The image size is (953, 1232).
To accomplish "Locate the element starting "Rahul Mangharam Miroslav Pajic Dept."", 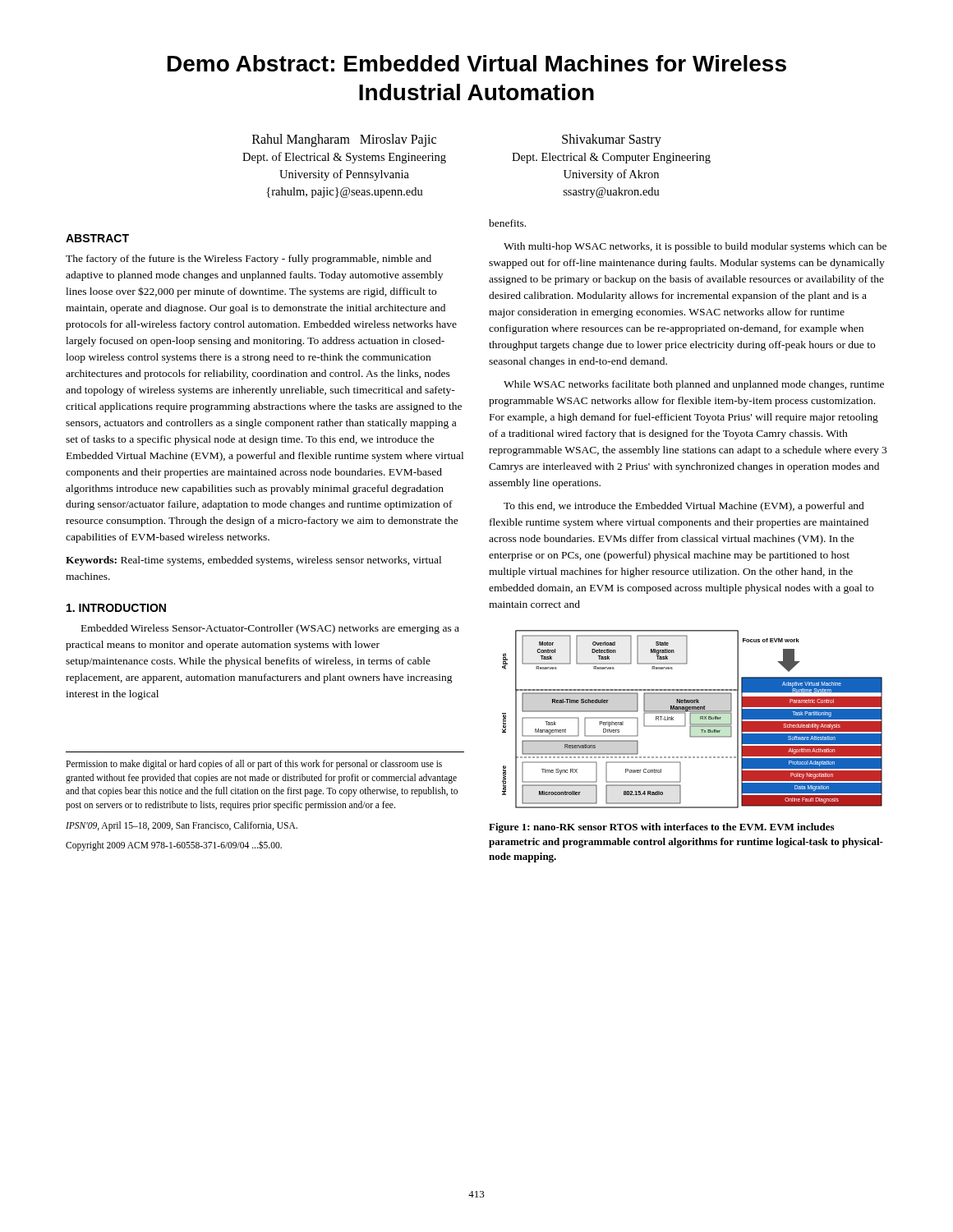I will (x=345, y=140).
